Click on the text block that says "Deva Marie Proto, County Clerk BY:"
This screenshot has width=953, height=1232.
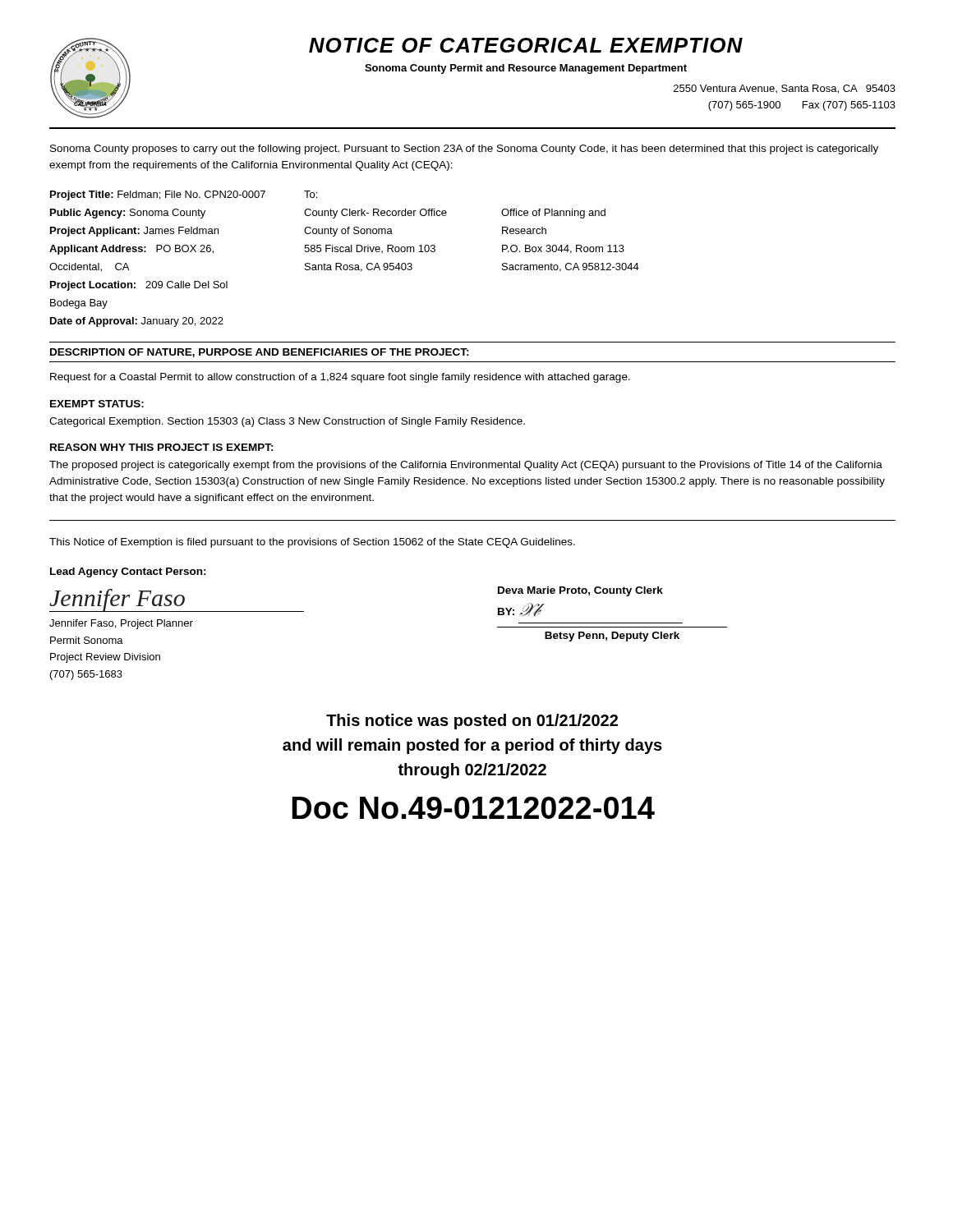[580, 591]
